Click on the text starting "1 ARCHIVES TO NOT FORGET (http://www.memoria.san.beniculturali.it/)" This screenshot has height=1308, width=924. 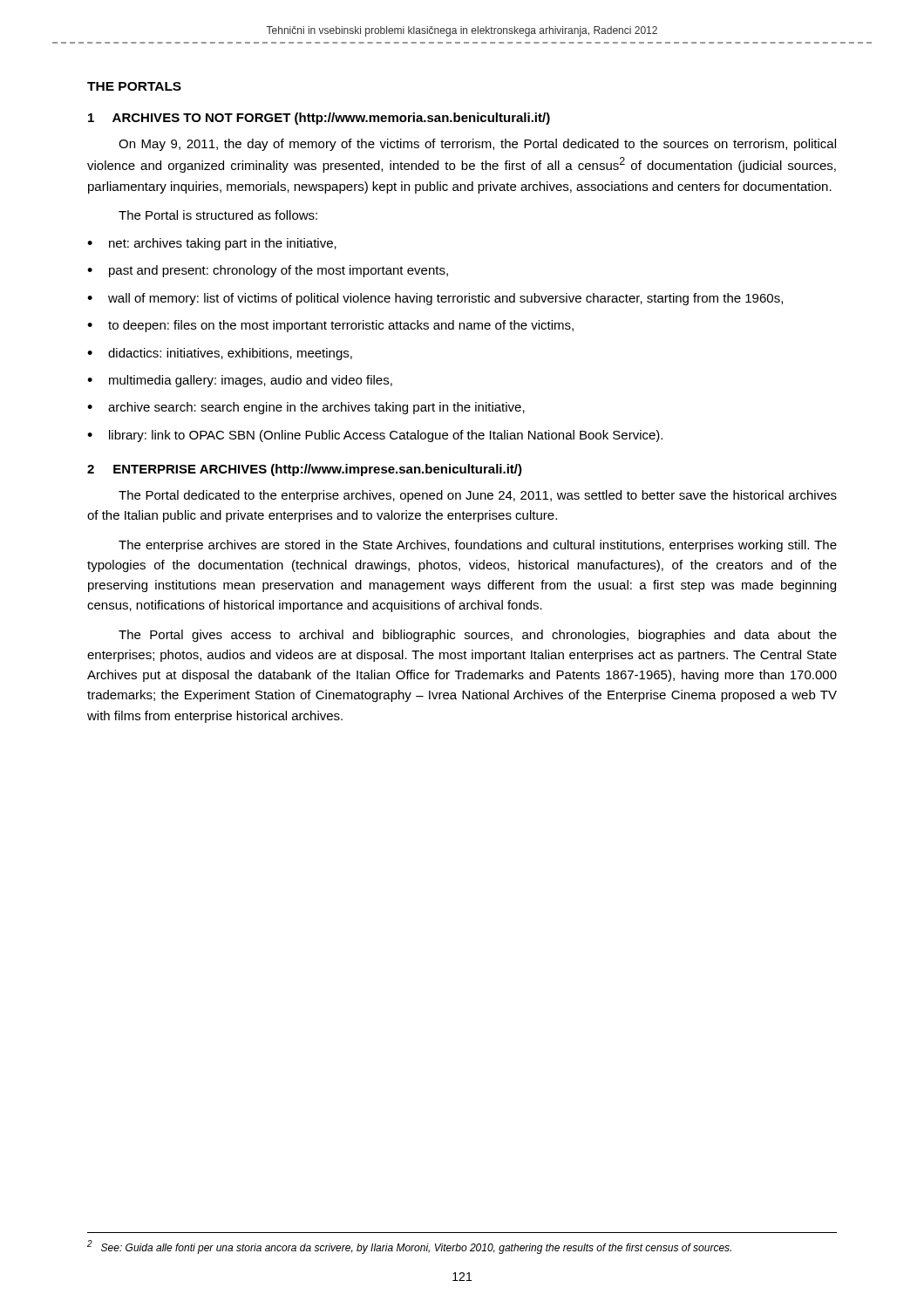319,117
